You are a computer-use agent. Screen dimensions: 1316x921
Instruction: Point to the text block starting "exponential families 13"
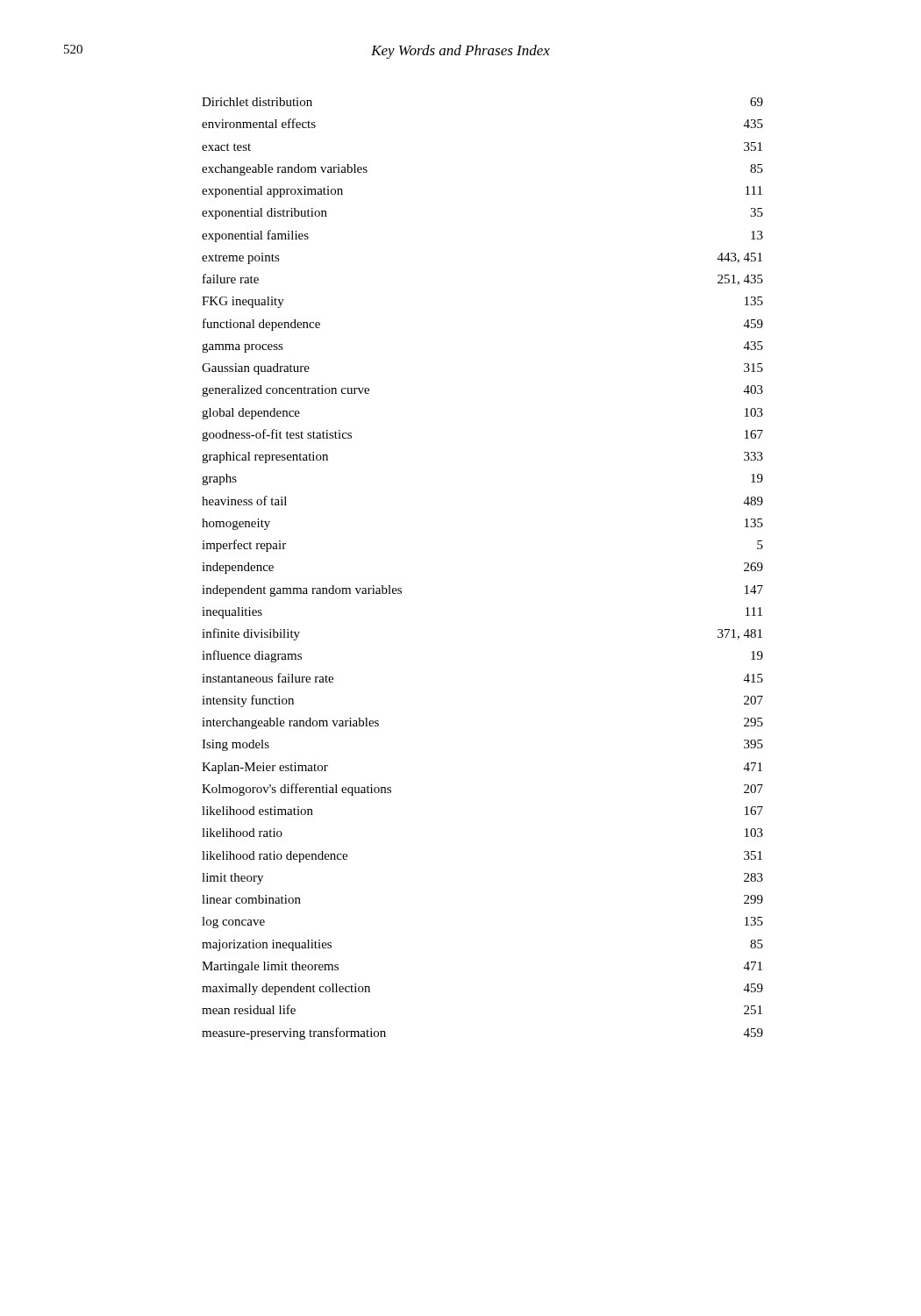pyautogui.click(x=255, y=236)
